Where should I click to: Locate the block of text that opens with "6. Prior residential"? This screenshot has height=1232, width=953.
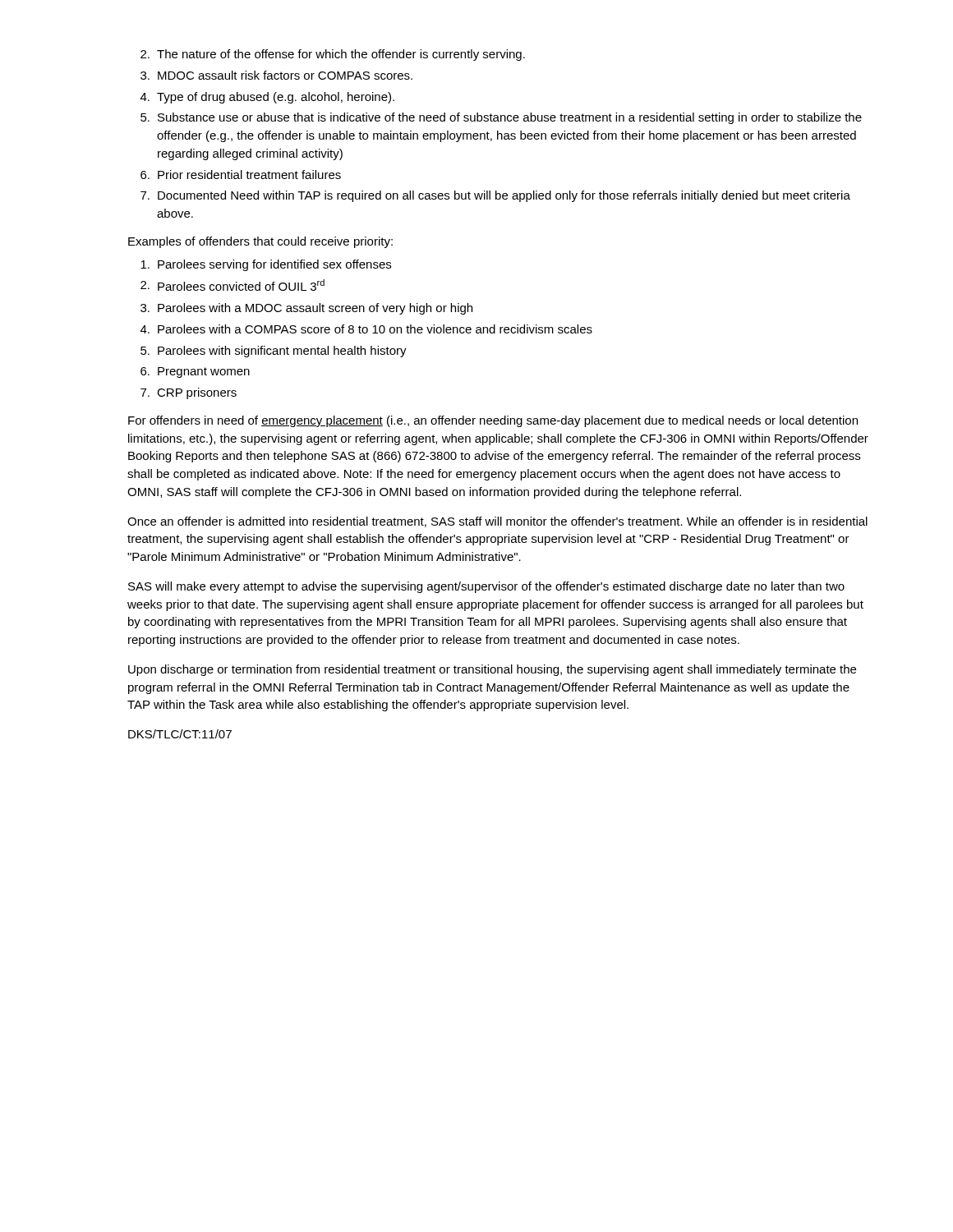click(x=241, y=175)
